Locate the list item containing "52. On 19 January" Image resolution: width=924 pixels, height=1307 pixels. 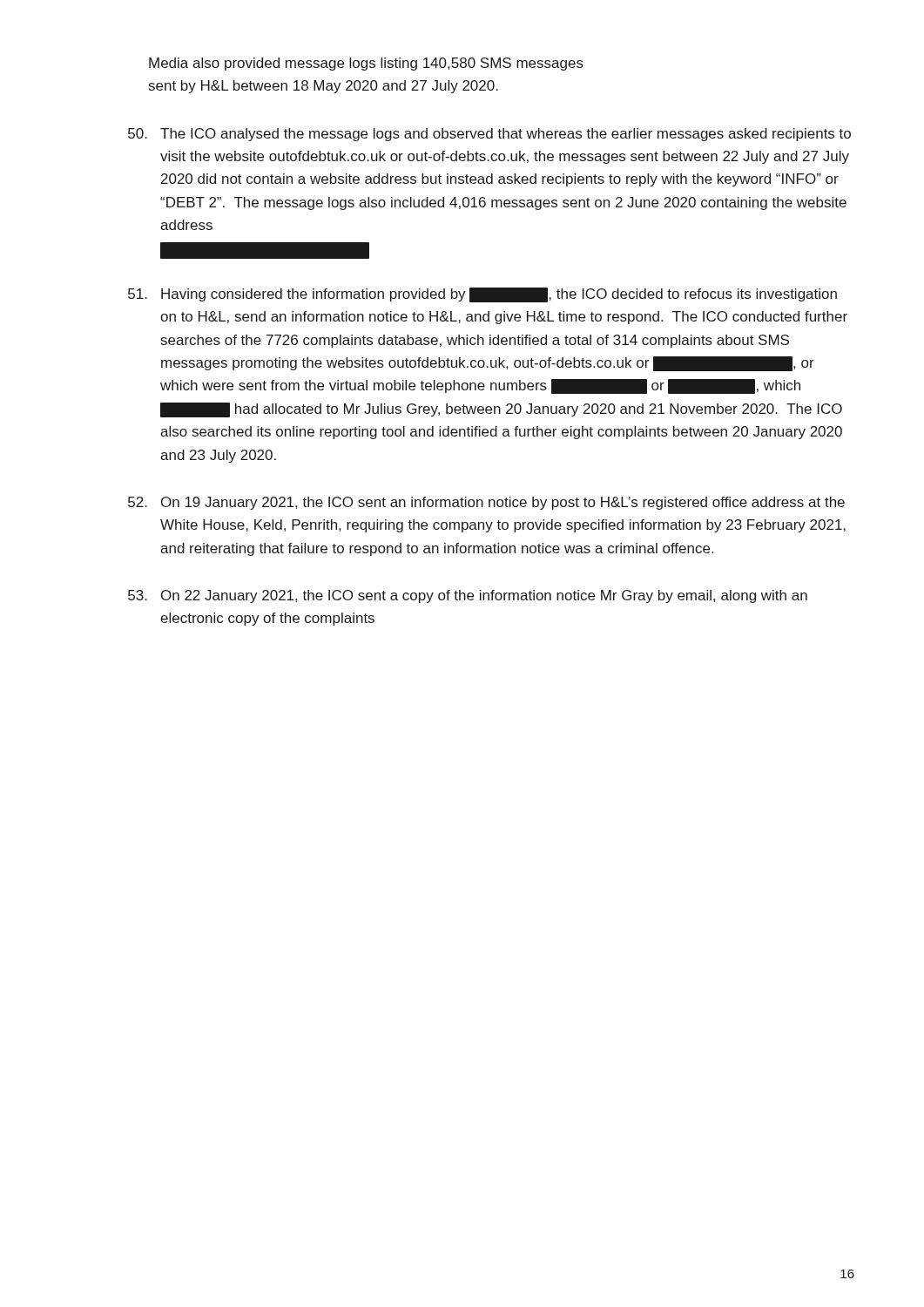[475, 526]
